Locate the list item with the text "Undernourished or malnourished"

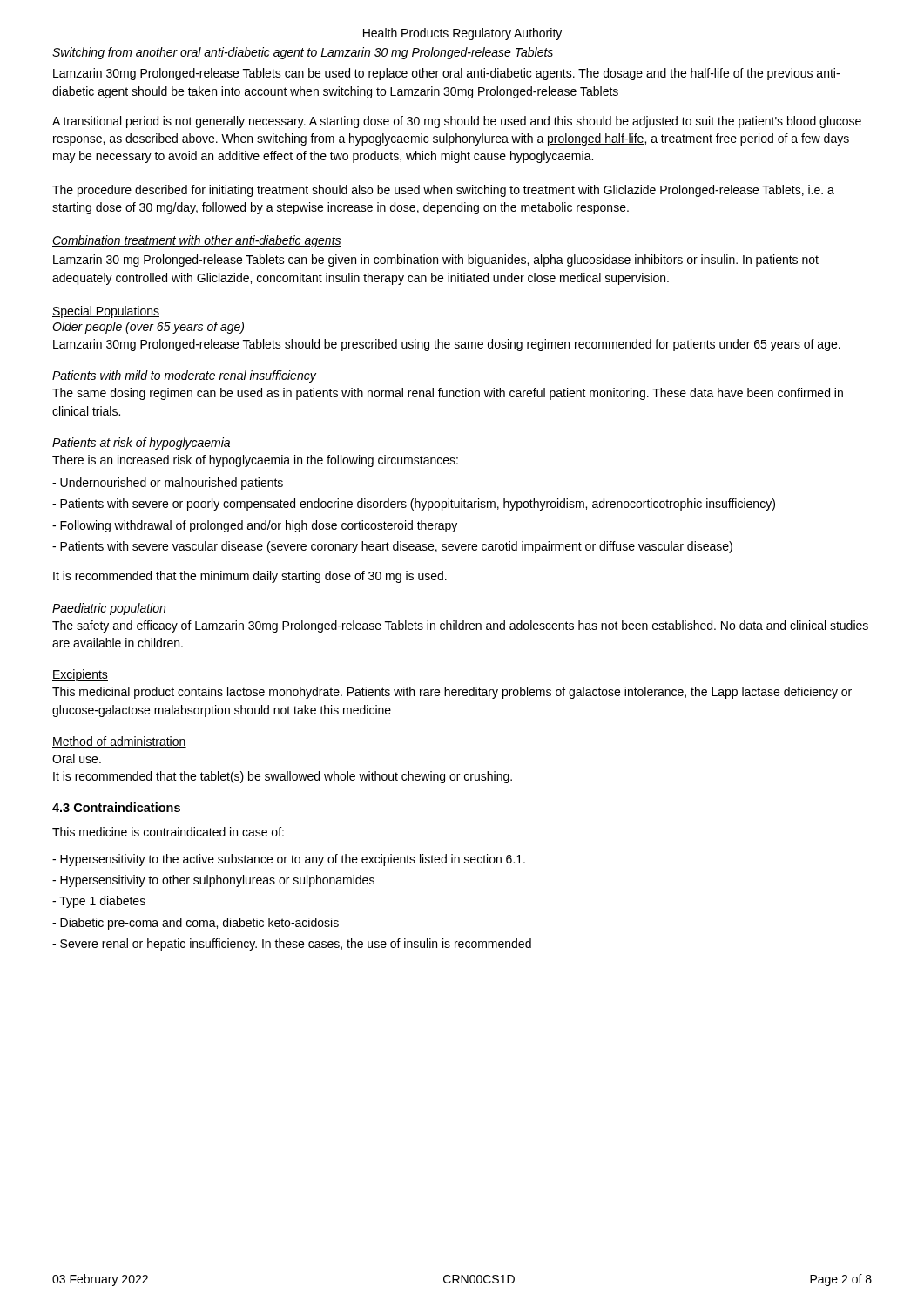(168, 483)
